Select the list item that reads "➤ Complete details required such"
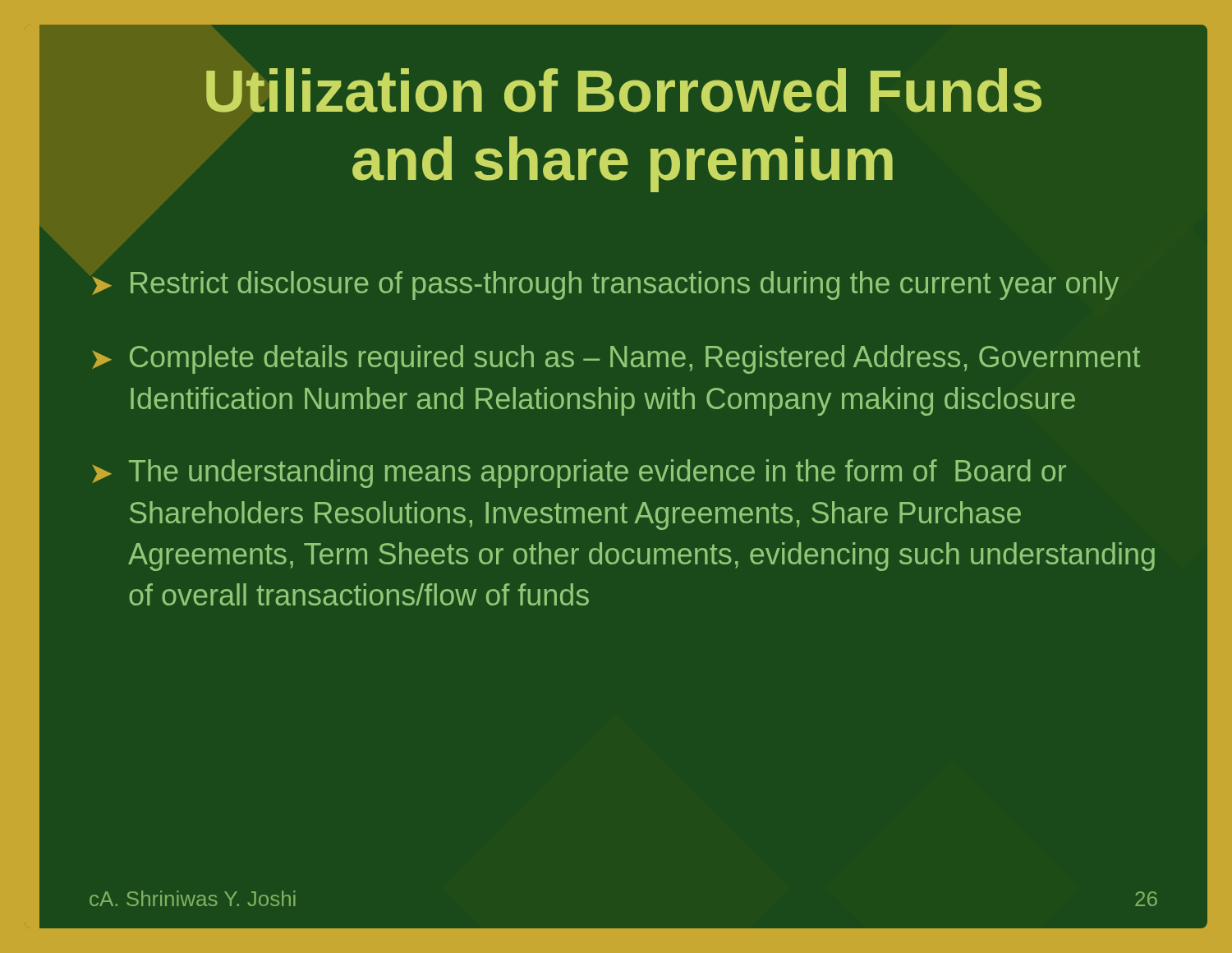 point(623,379)
